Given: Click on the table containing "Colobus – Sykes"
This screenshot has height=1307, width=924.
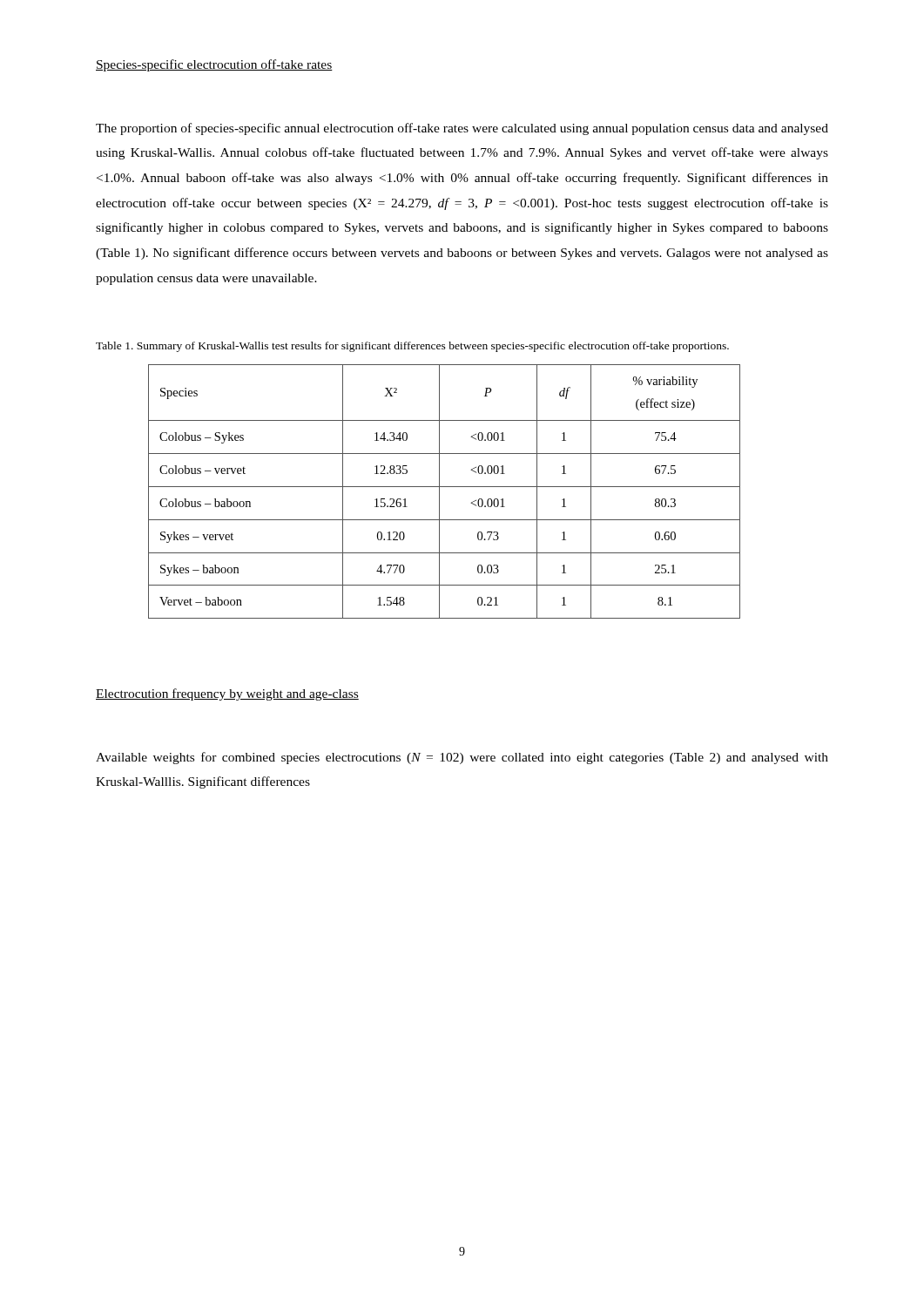Looking at the screenshot, I should pyautogui.click(x=488, y=491).
